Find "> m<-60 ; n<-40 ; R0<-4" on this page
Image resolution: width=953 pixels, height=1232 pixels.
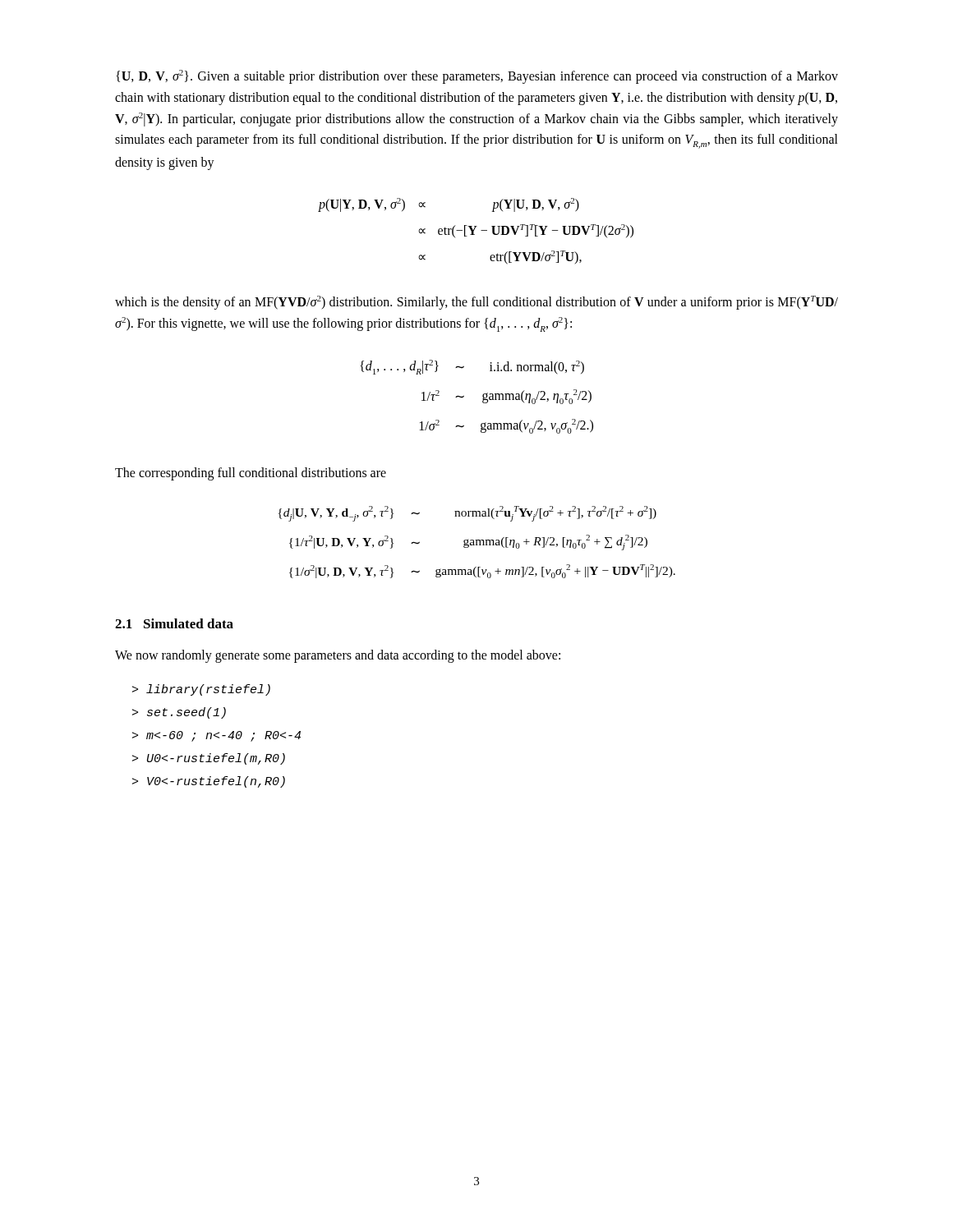216,736
